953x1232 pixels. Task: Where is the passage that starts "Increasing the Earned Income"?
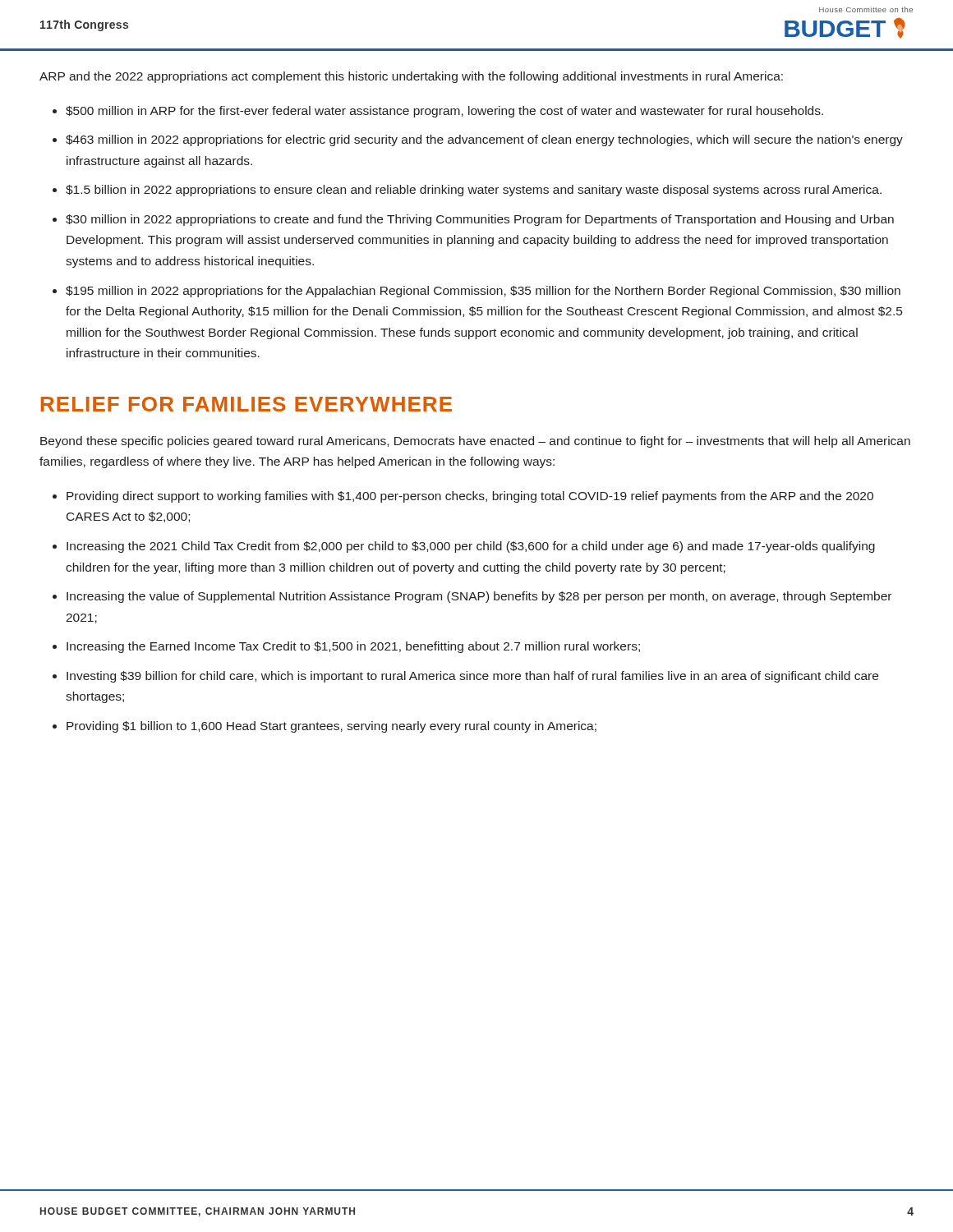click(x=353, y=646)
